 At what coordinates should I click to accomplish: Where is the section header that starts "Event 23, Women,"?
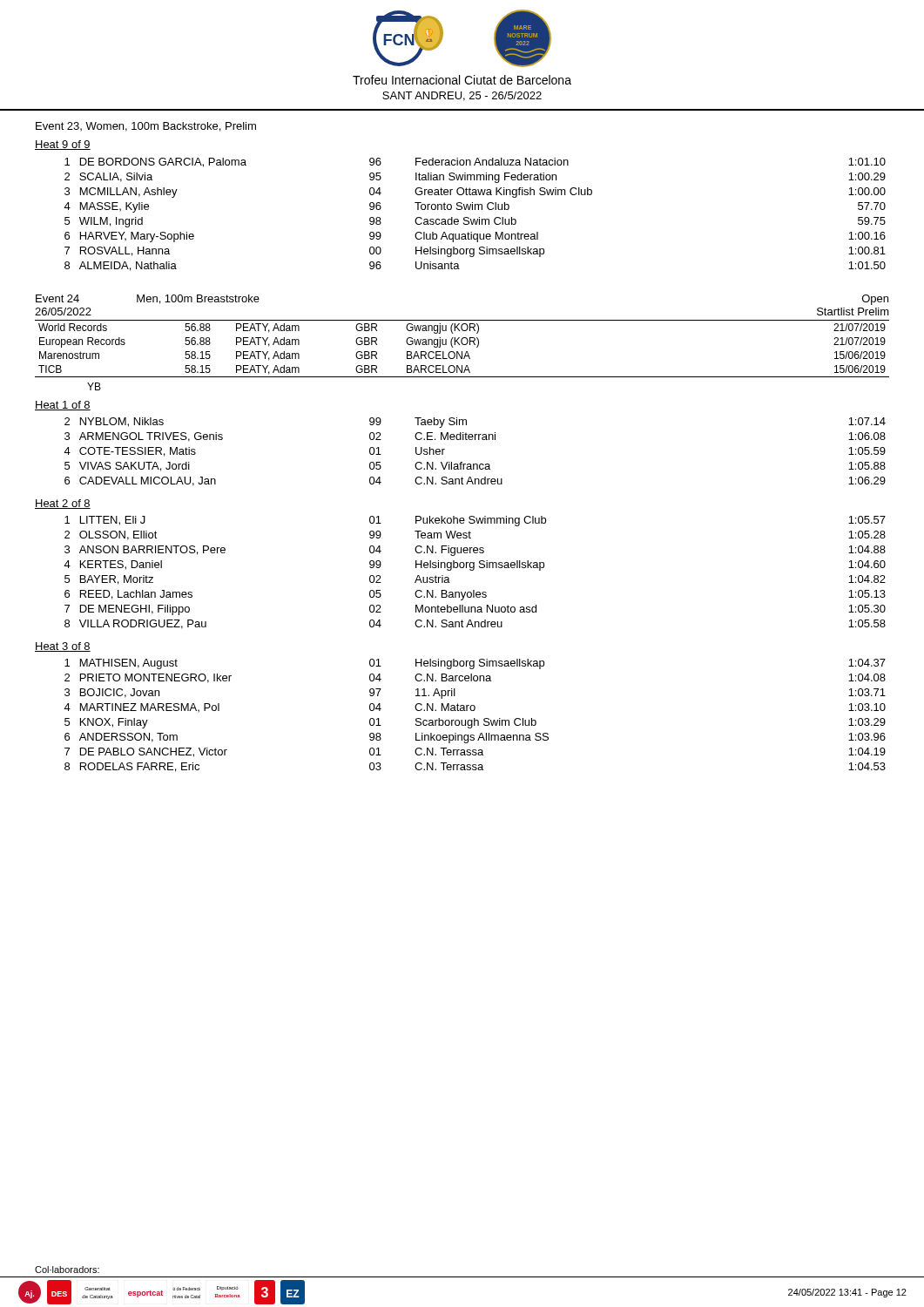146,126
